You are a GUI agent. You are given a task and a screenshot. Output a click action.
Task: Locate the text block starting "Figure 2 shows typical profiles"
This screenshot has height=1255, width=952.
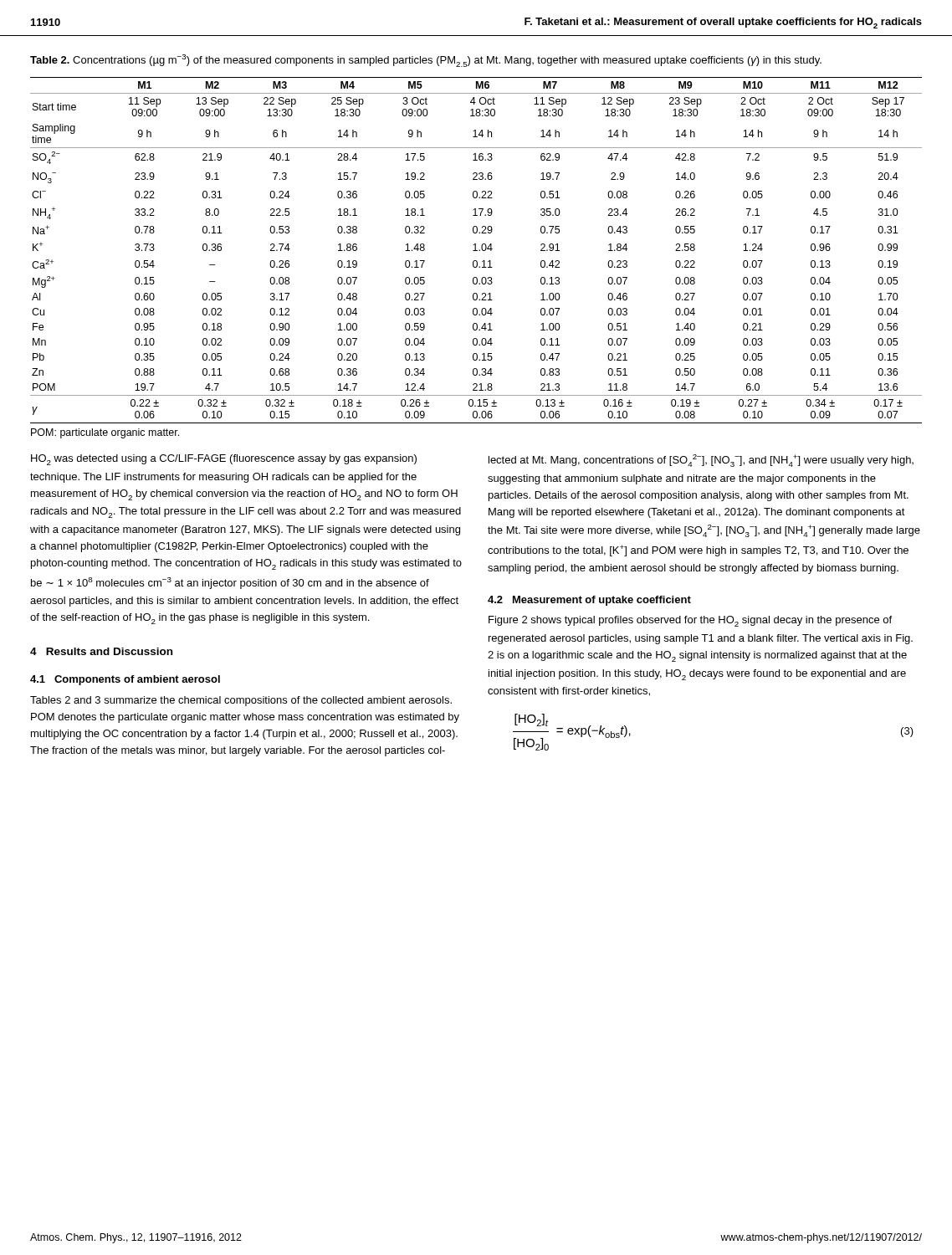701,655
